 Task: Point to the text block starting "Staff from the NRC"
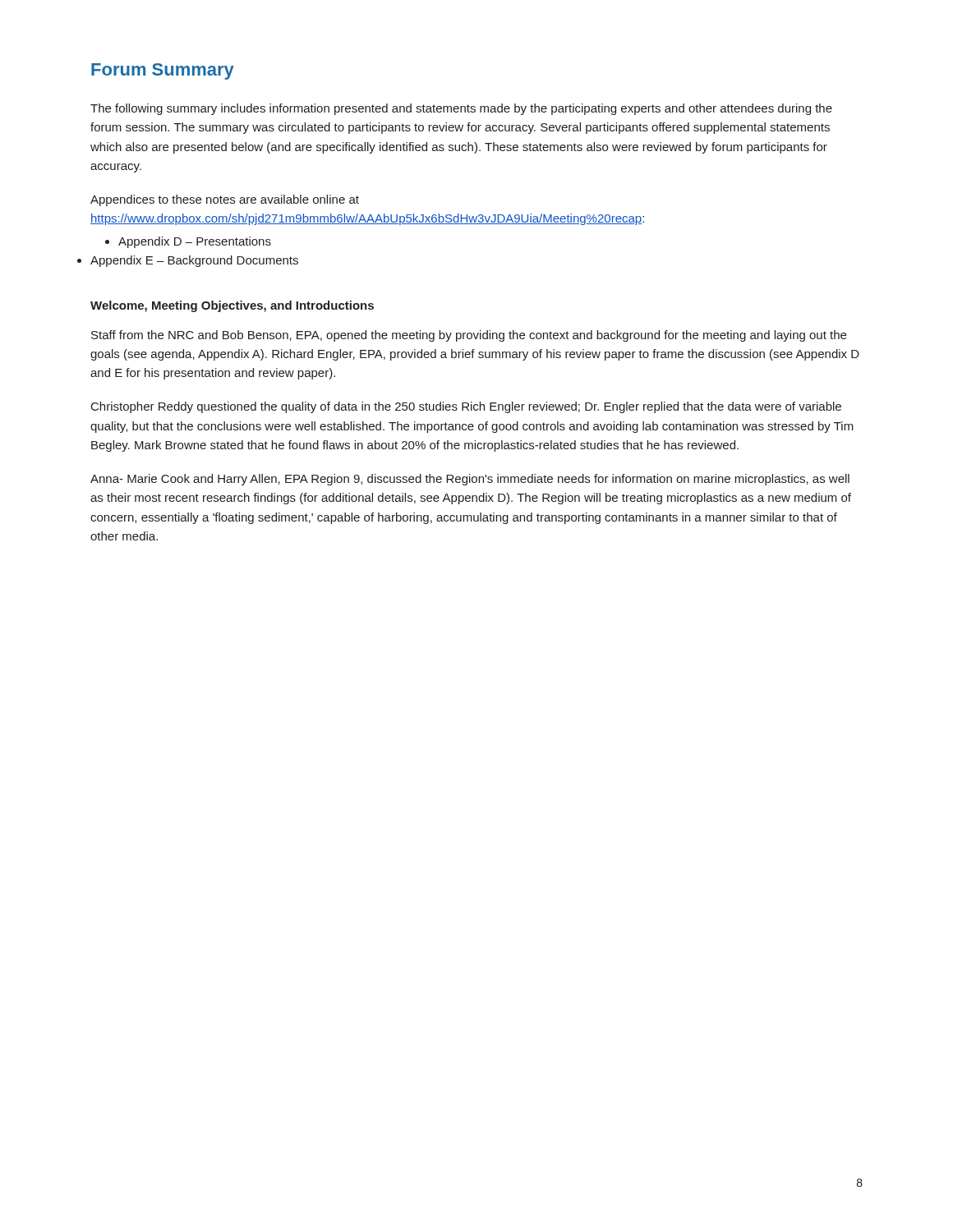(476, 354)
